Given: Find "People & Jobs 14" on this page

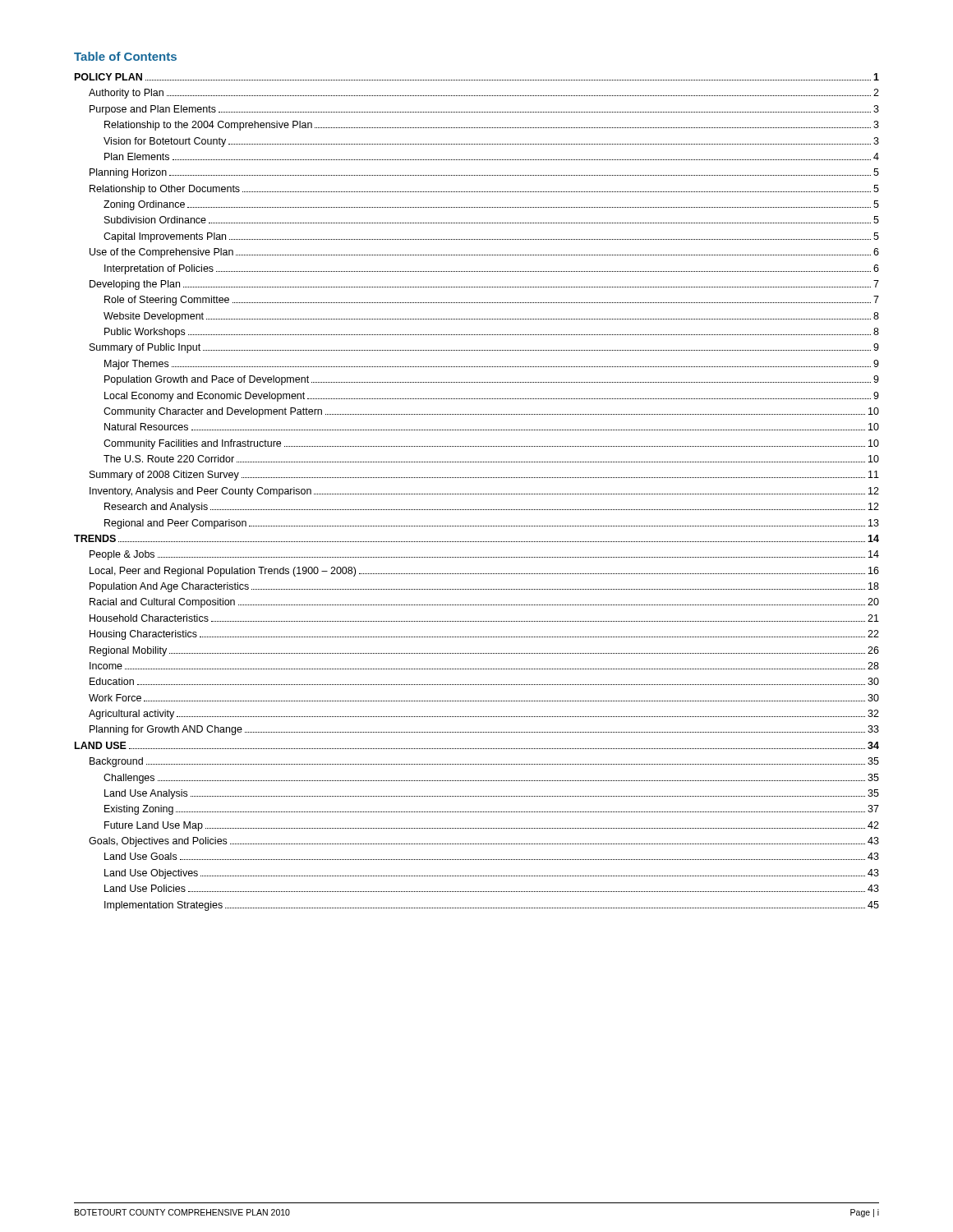Looking at the screenshot, I should (484, 555).
